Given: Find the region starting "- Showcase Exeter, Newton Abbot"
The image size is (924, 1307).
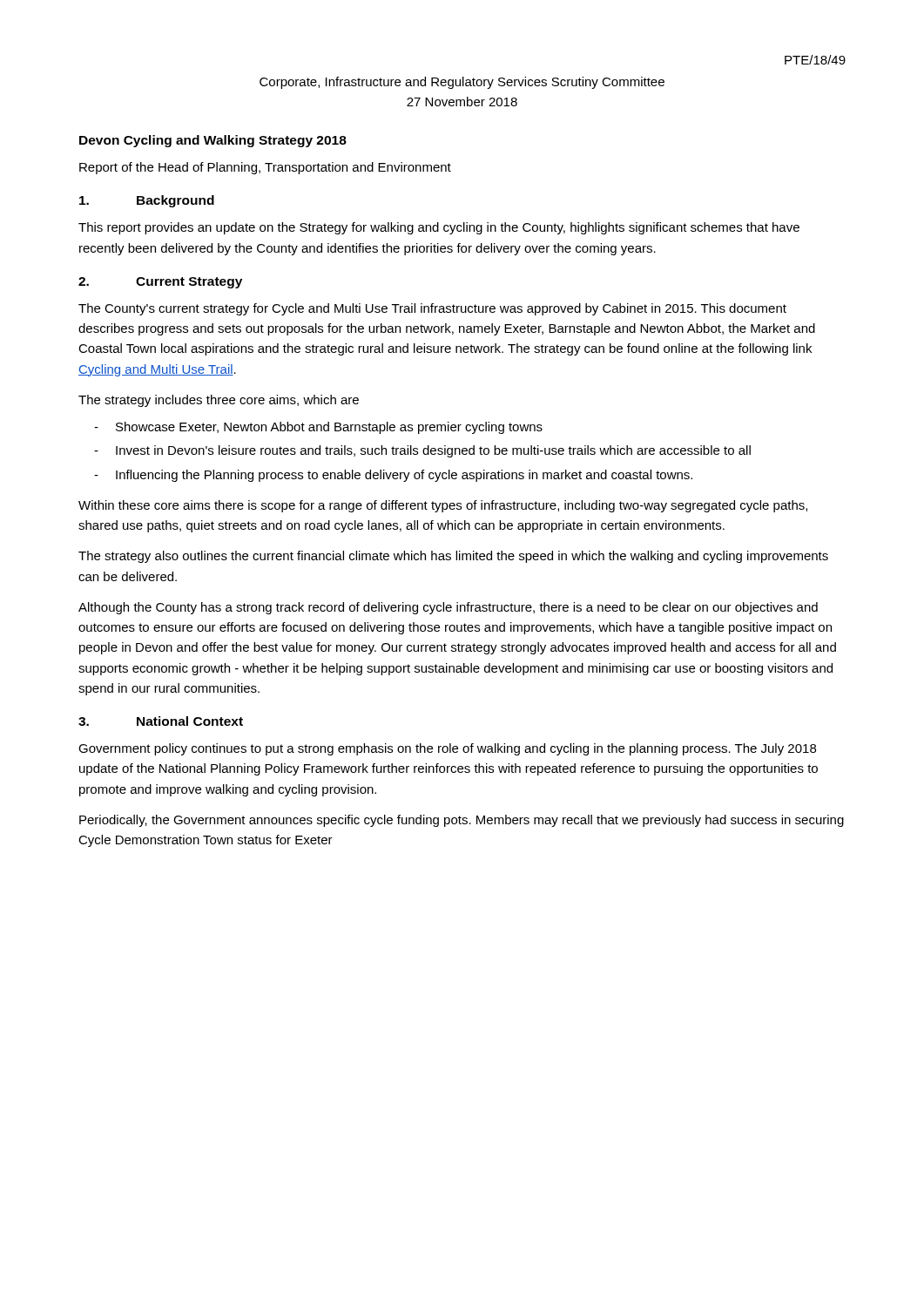Looking at the screenshot, I should pyautogui.click(x=318, y=427).
